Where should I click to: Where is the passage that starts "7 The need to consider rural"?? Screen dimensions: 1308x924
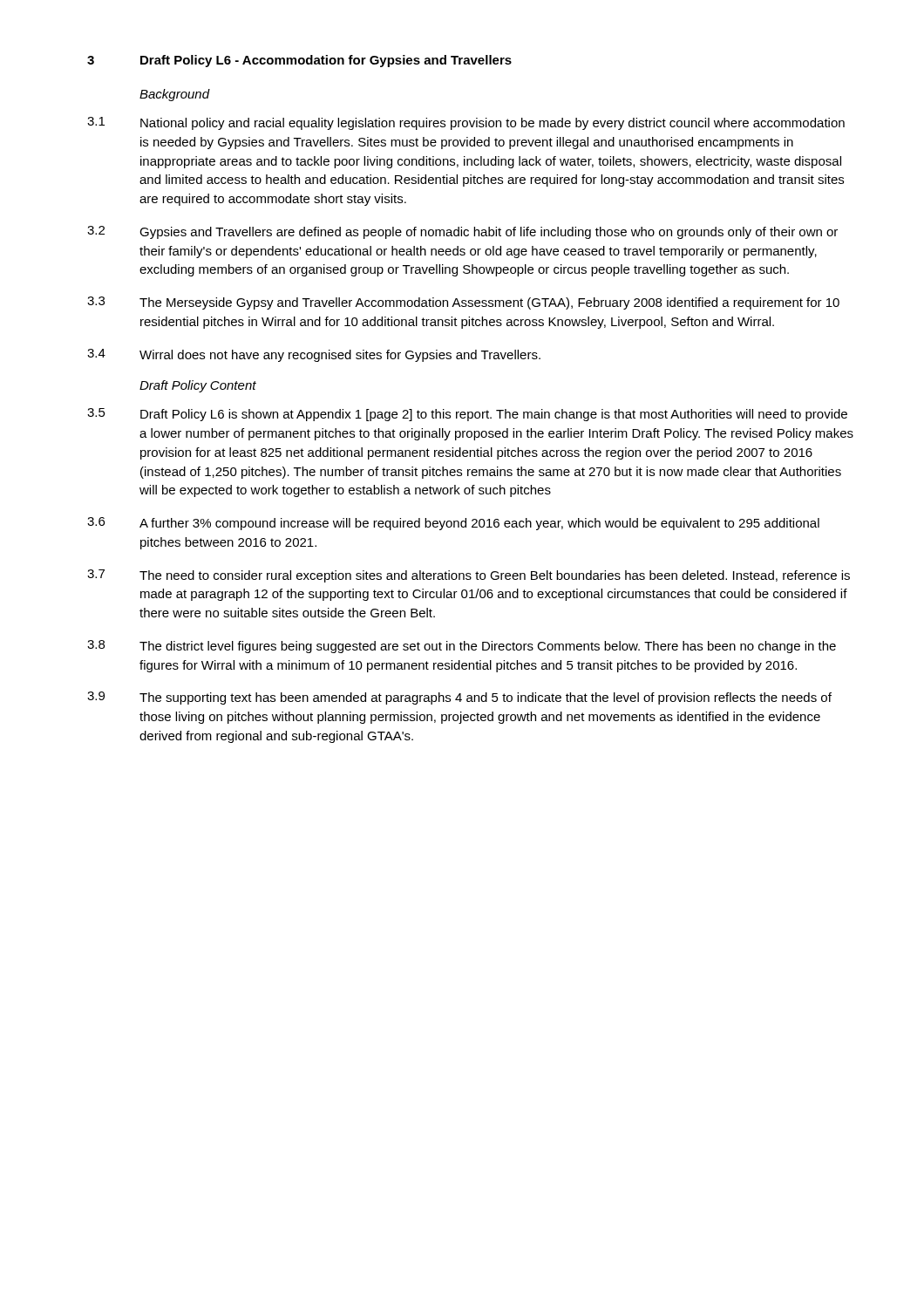click(471, 594)
